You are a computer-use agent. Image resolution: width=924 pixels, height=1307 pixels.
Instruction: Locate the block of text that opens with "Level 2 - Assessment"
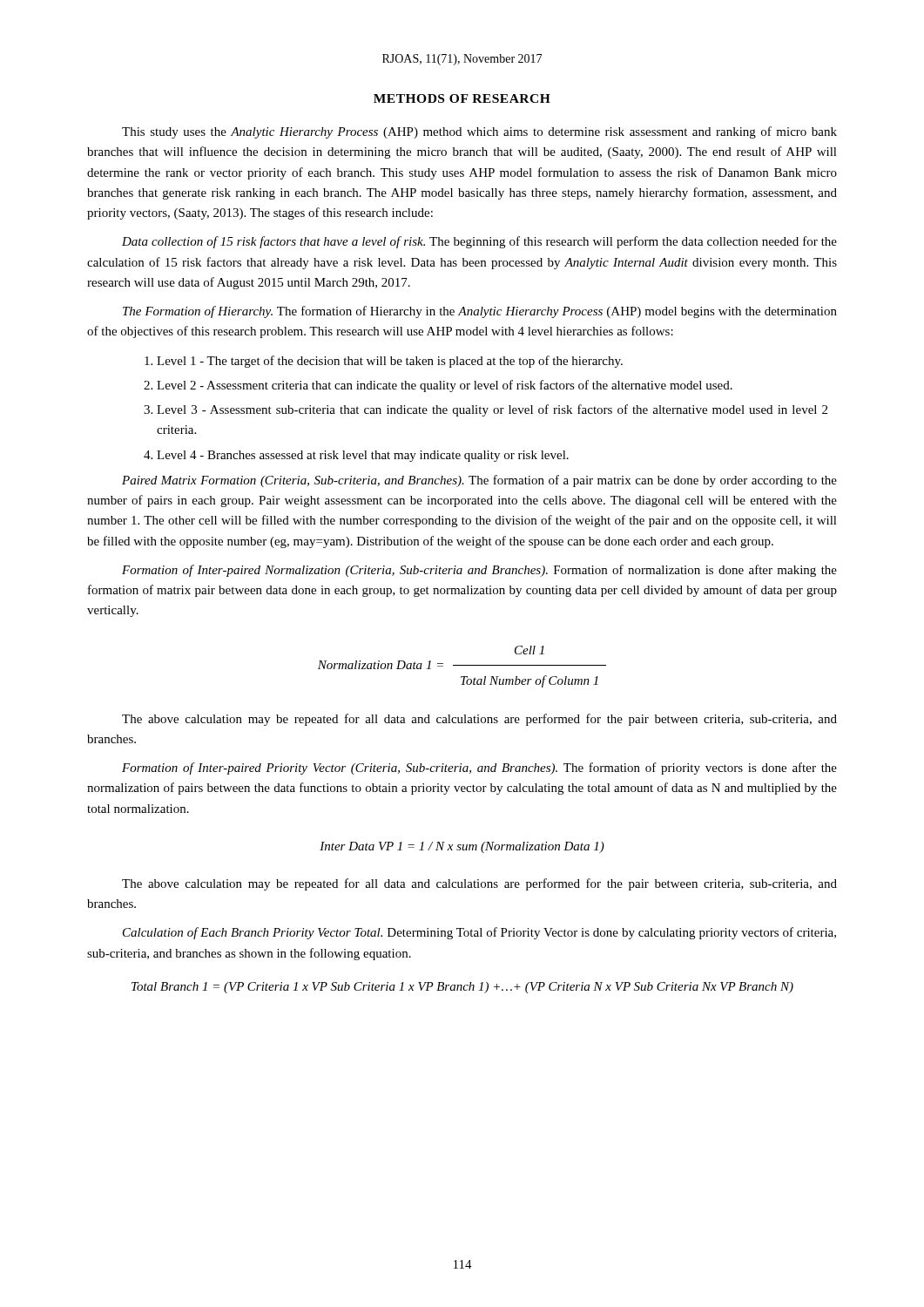pos(445,385)
